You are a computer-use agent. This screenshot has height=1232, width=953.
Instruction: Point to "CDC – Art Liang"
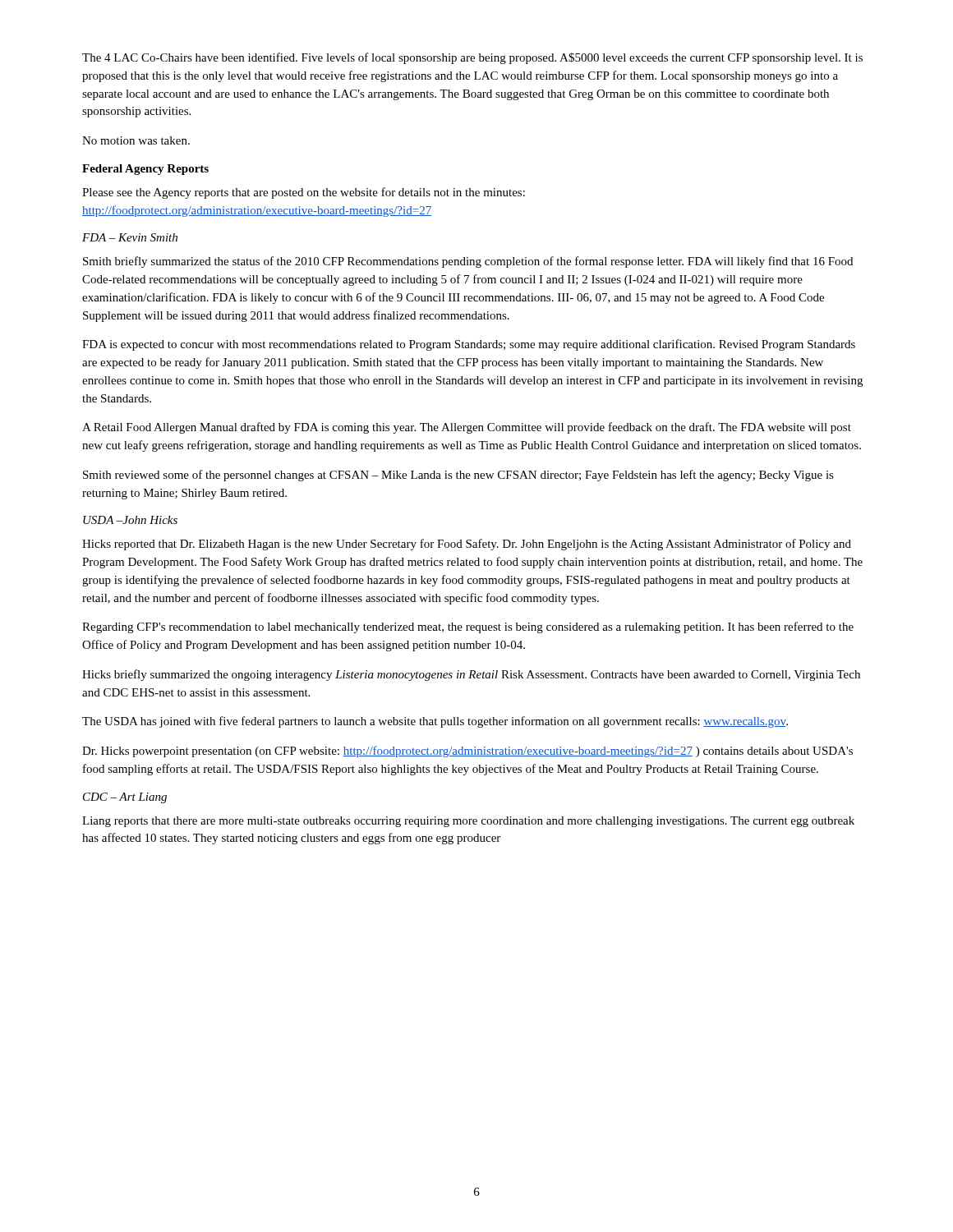click(125, 796)
